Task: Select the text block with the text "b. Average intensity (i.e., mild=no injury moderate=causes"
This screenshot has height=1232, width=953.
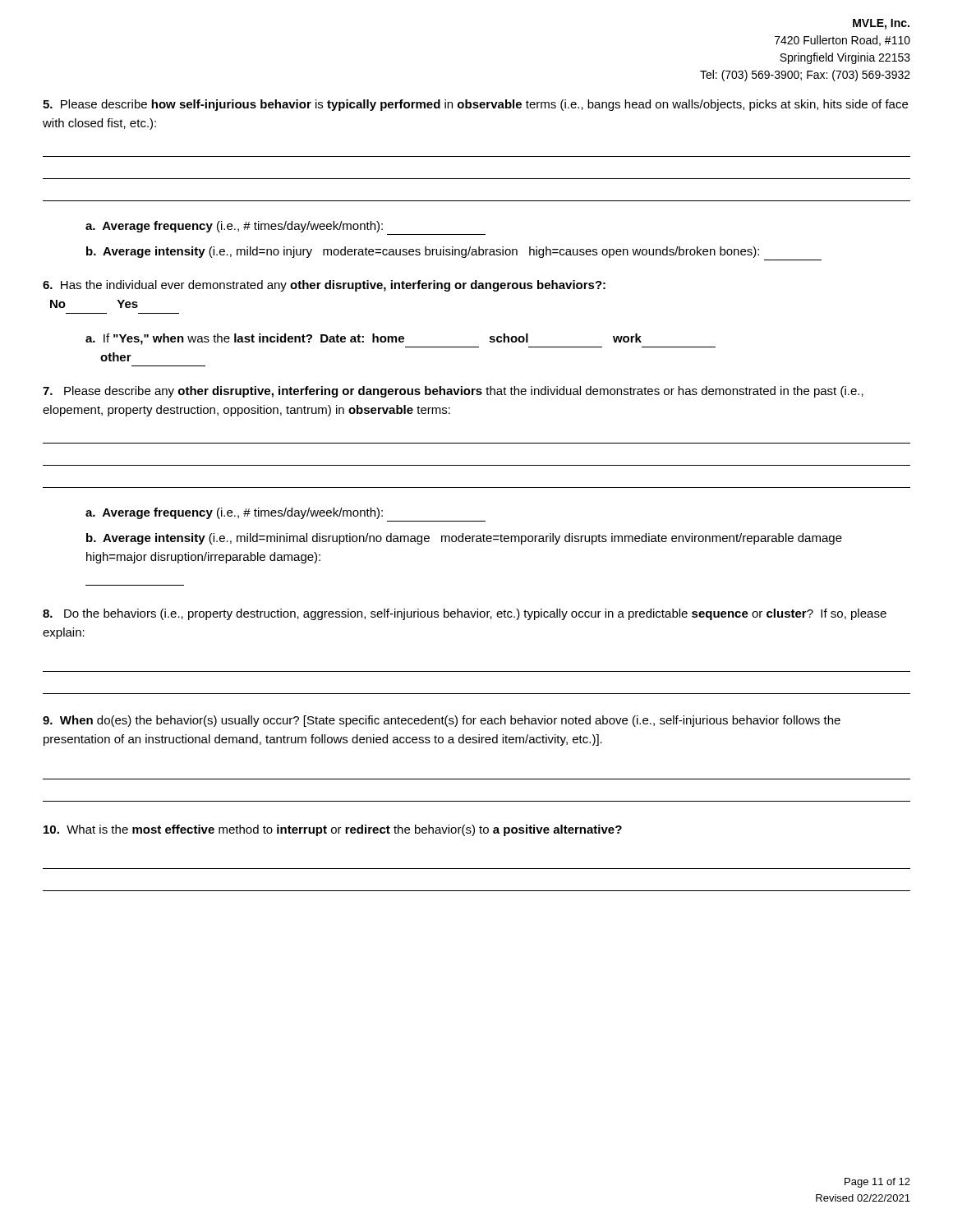Action: [453, 252]
